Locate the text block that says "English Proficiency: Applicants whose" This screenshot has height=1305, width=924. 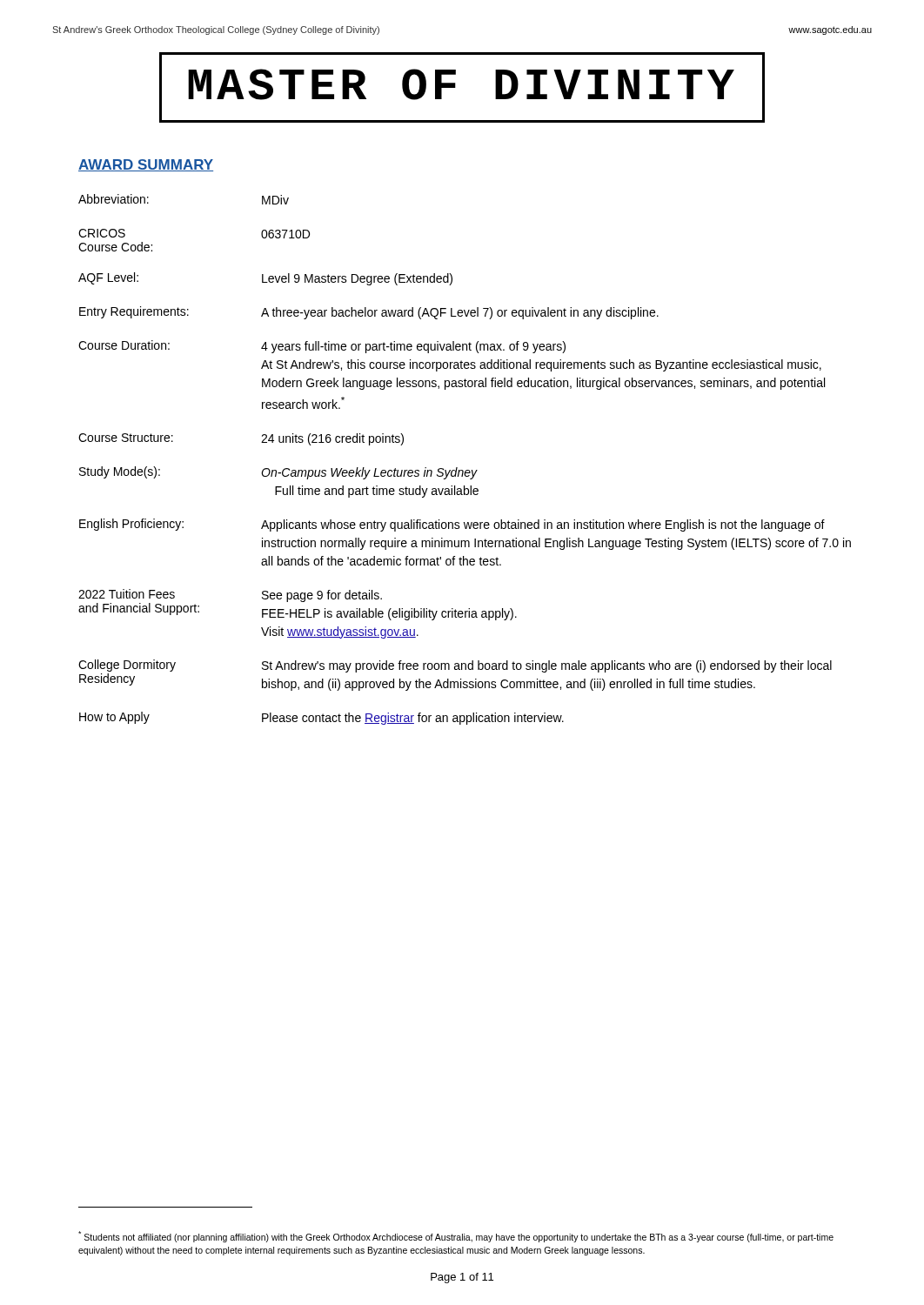(x=471, y=543)
